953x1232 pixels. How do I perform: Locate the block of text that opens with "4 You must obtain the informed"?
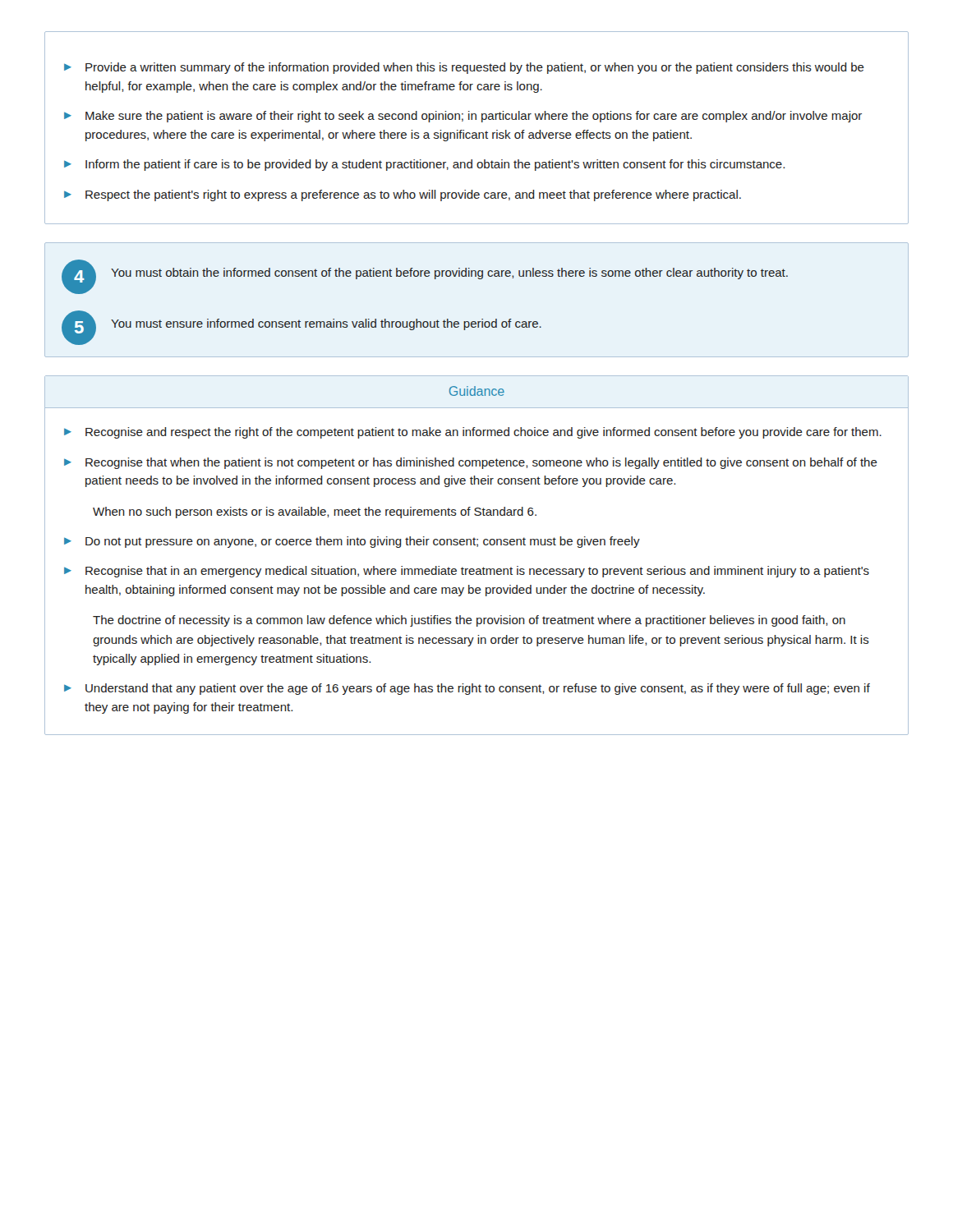point(473,276)
